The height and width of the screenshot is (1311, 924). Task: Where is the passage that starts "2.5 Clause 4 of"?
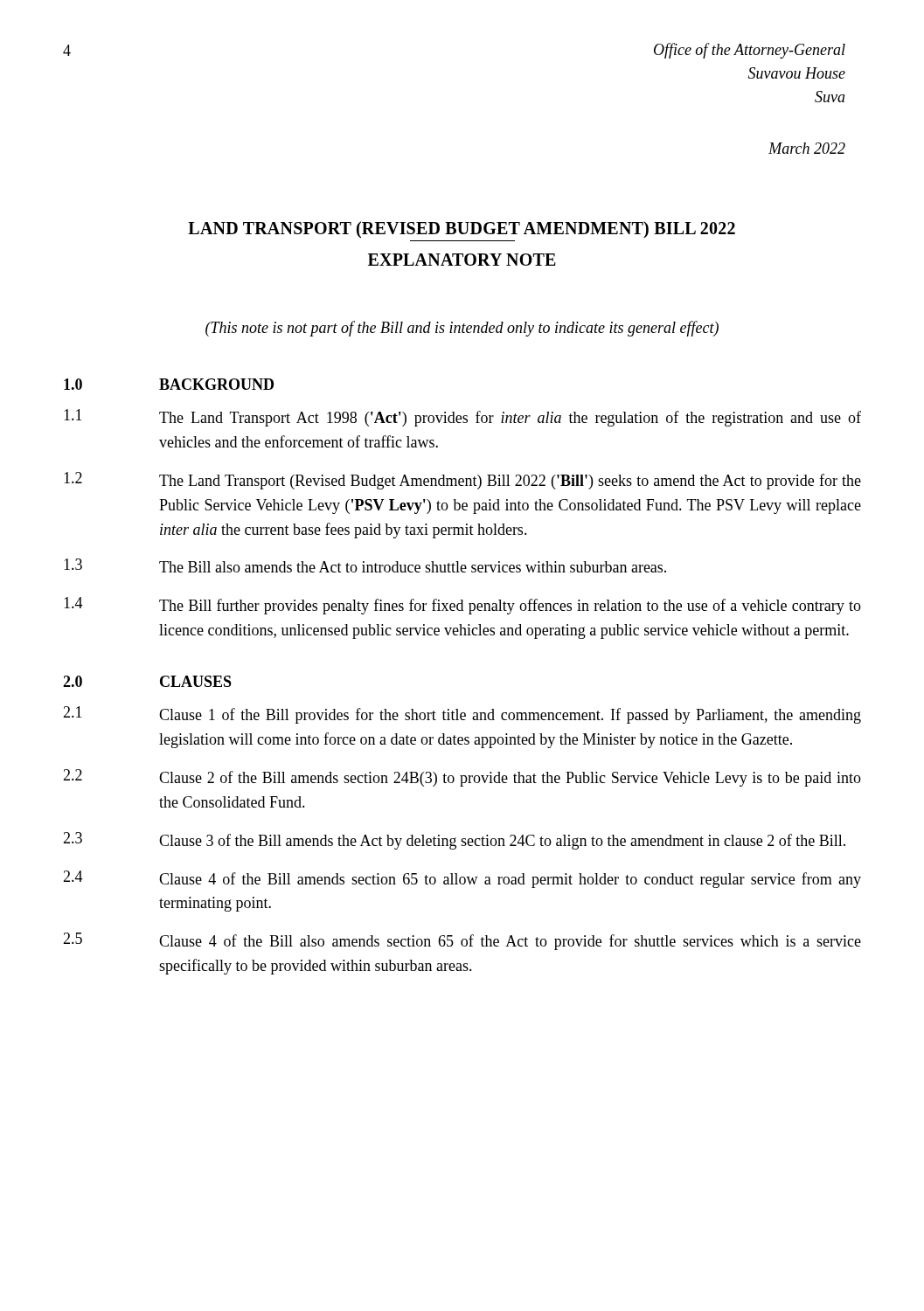pos(462,955)
